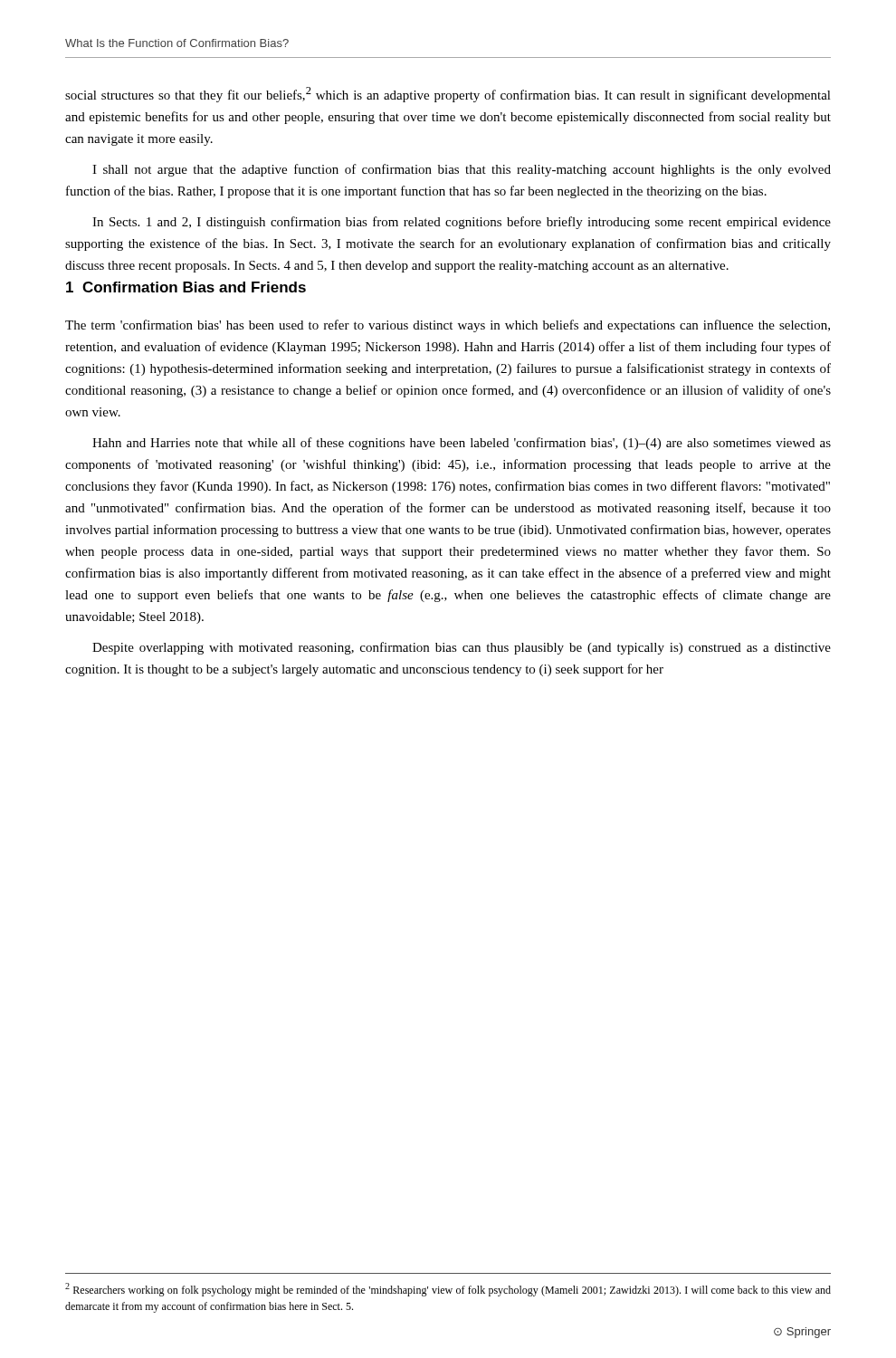Select the section header
Viewport: 896px width, 1358px height.
click(186, 287)
